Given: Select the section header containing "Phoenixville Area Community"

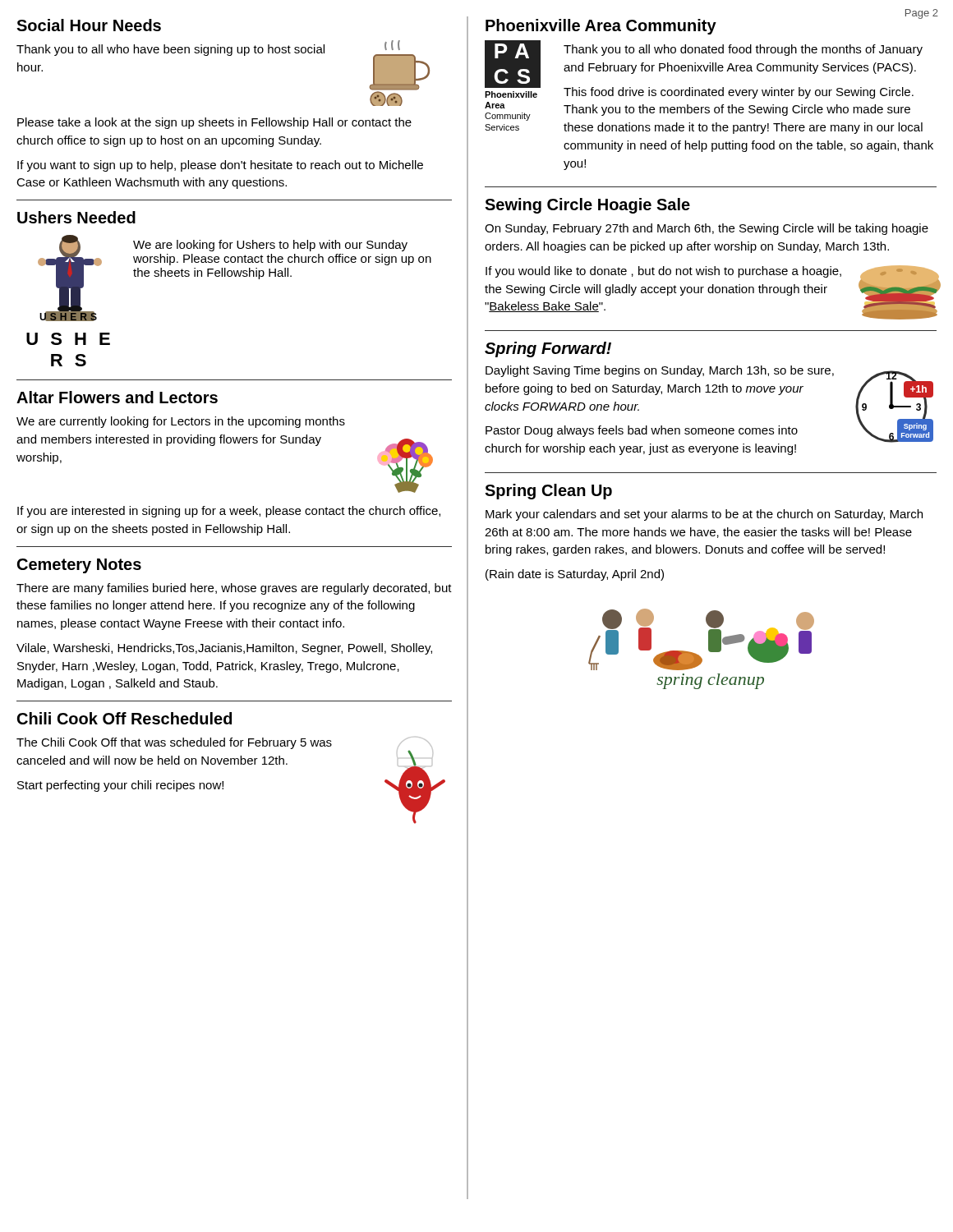Looking at the screenshot, I should [x=600, y=25].
